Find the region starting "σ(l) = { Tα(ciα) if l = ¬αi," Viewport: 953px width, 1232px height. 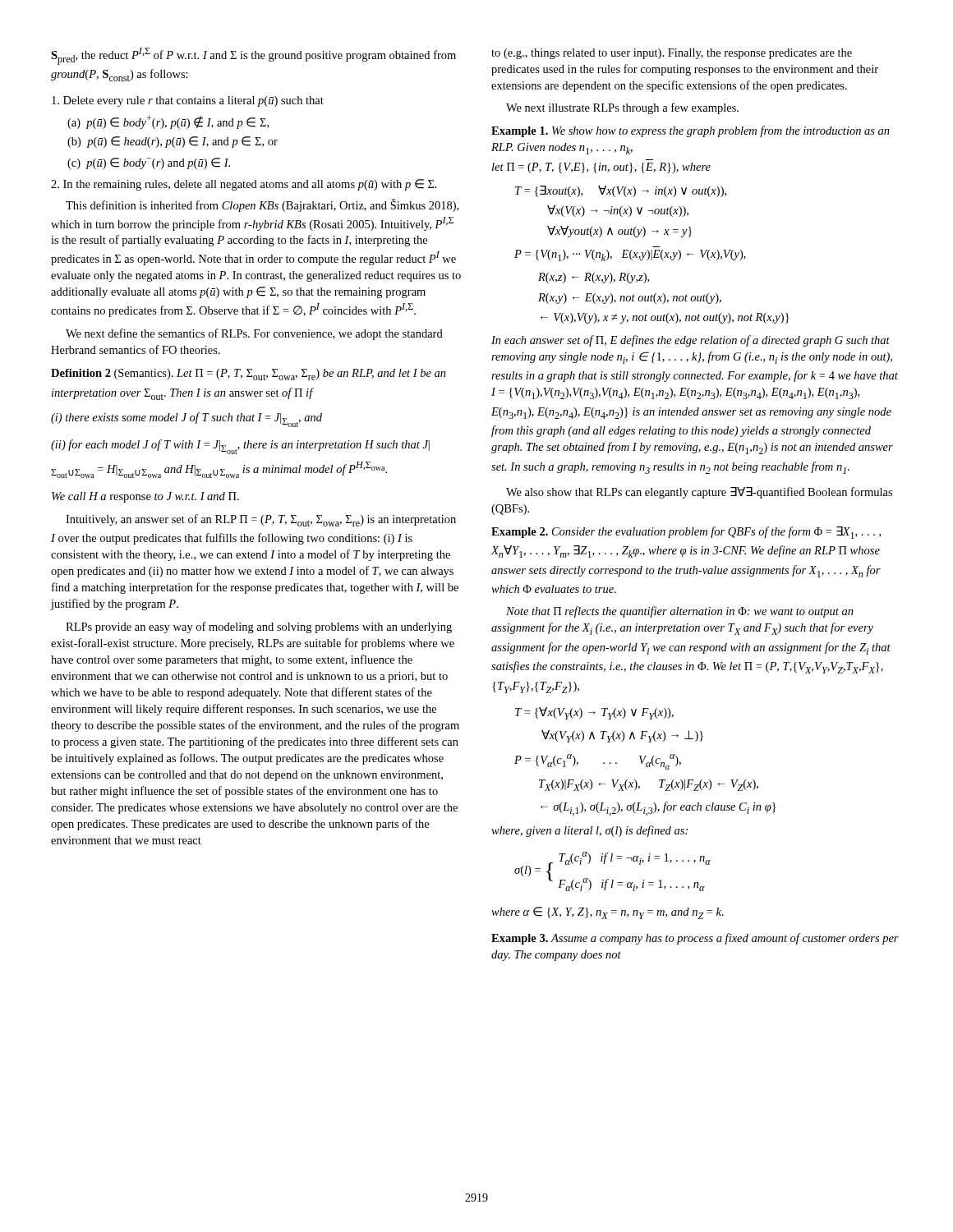point(612,871)
